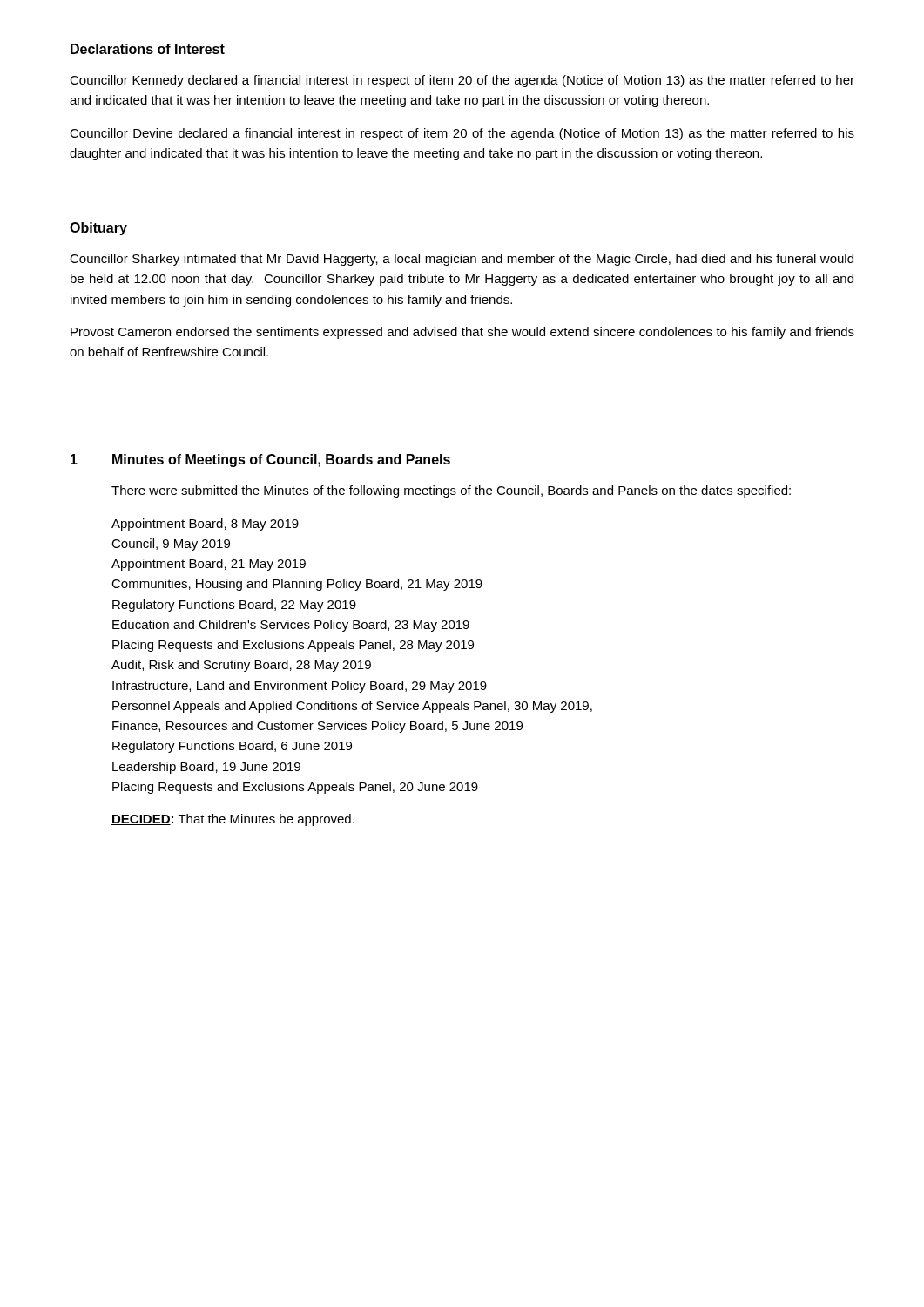Locate the text "Appointment Board, 8 May 2019"

(205, 523)
